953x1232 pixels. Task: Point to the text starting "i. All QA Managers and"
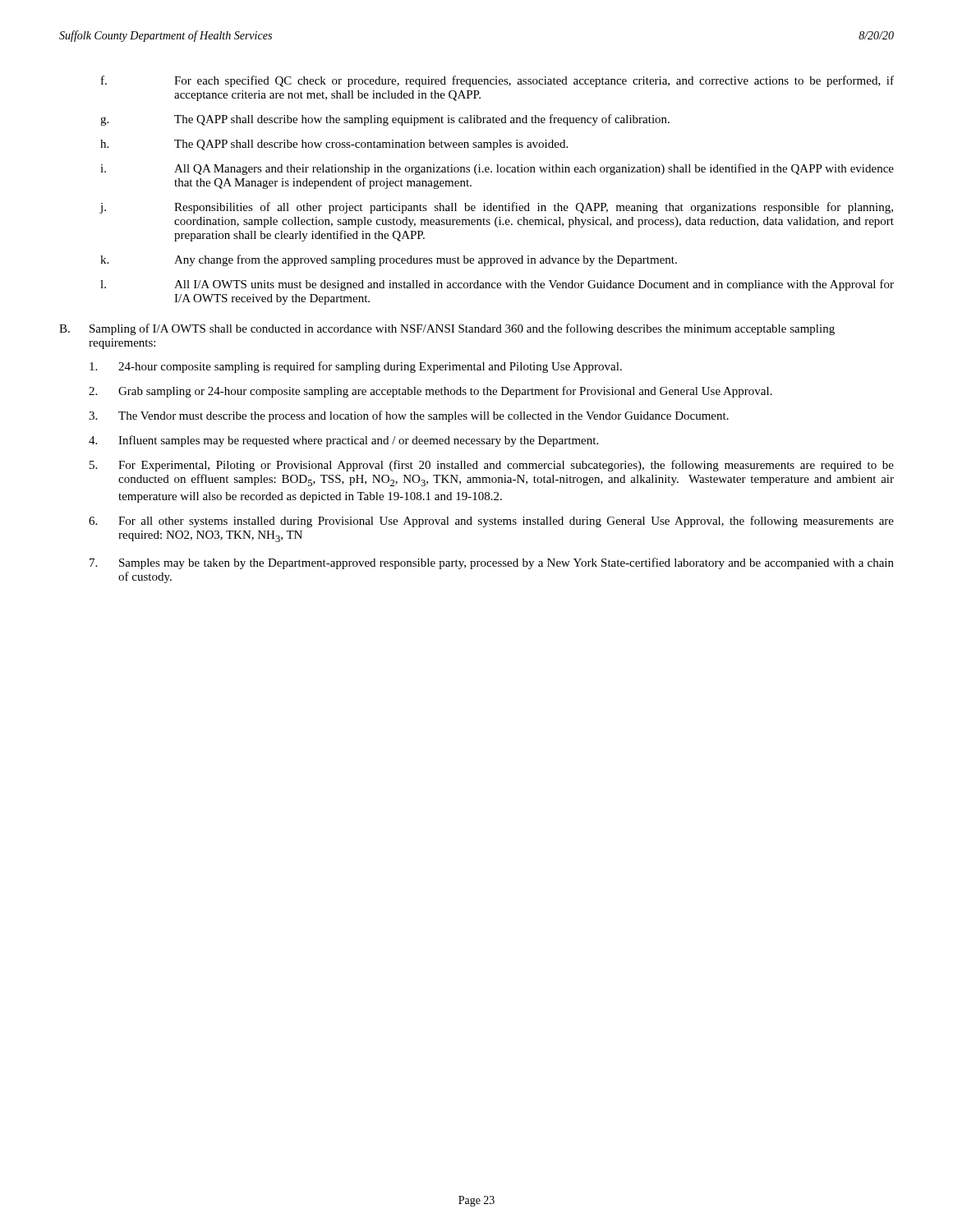[476, 176]
